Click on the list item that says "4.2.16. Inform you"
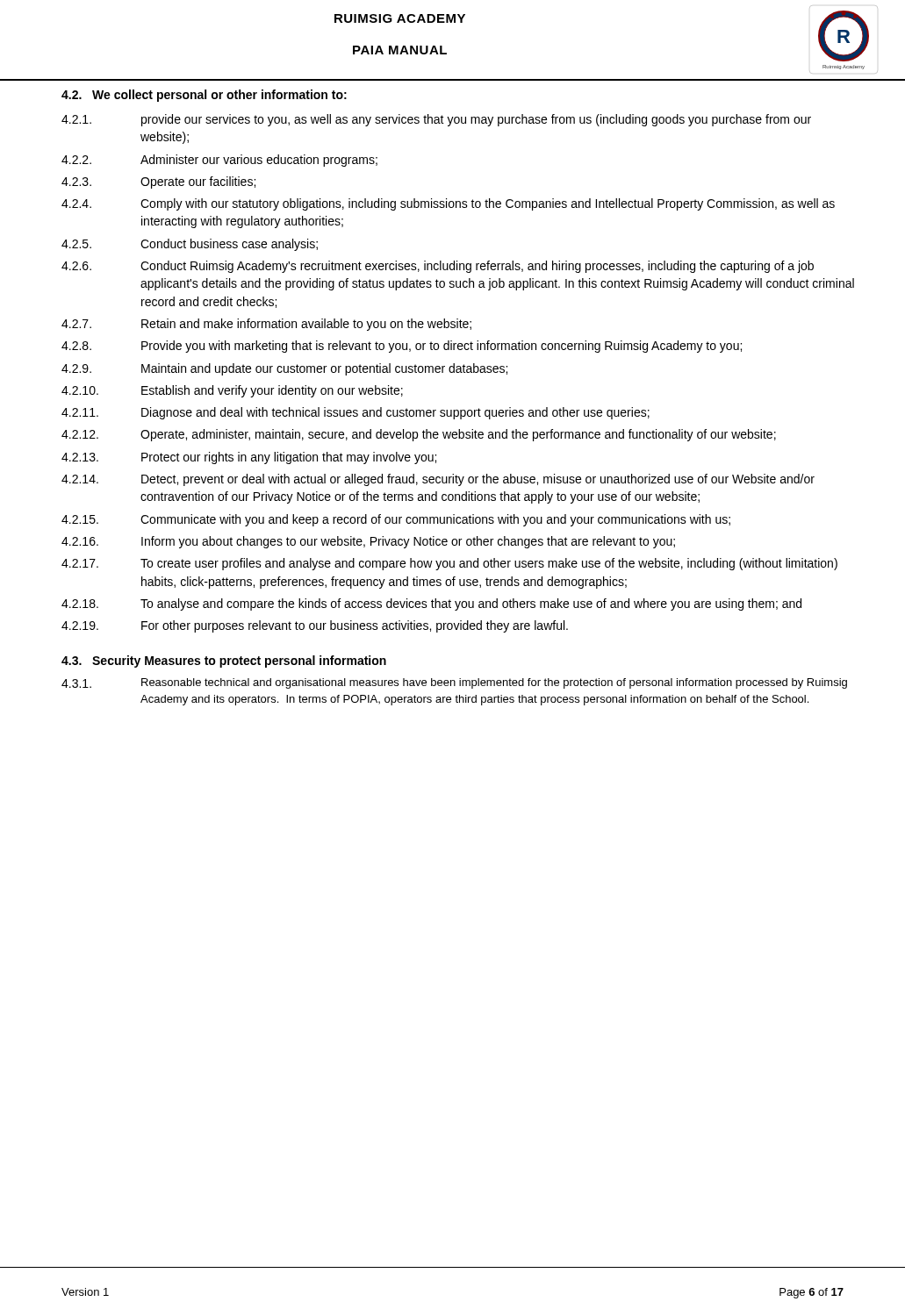Screen dimensions: 1316x905 459,541
